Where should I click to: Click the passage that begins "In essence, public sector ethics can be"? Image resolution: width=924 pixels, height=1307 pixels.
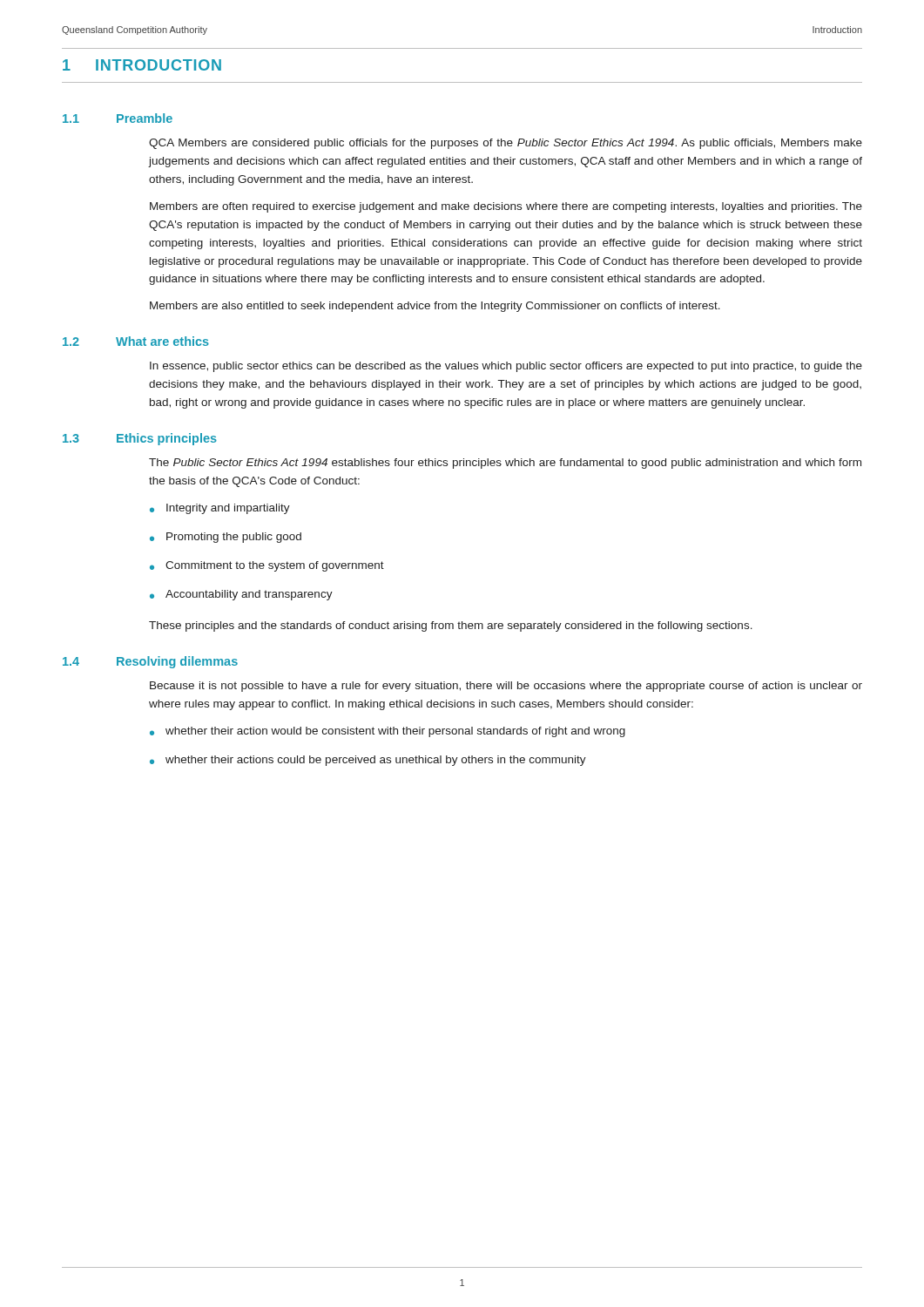(x=506, y=384)
